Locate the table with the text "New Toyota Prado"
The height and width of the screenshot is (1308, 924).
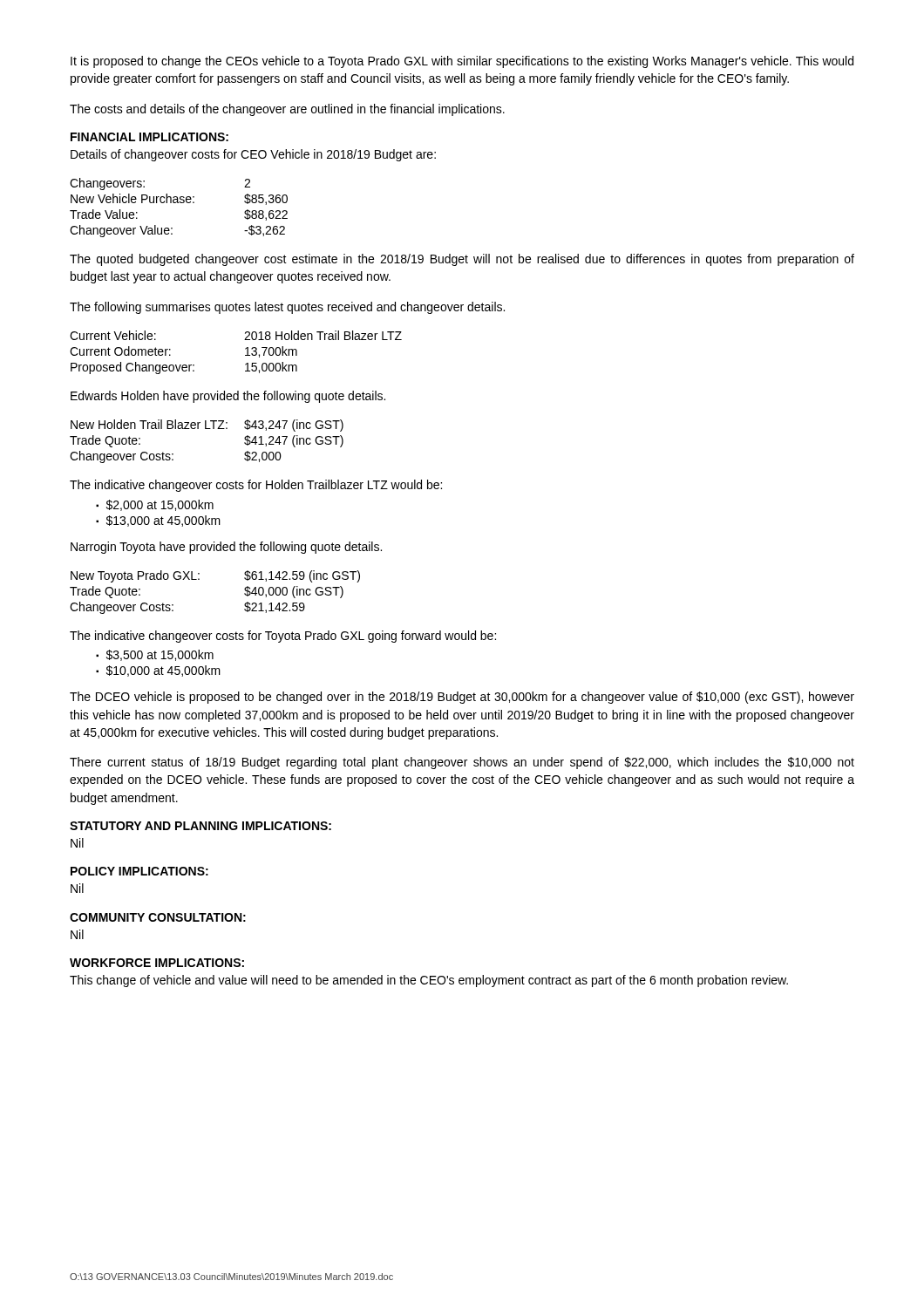(x=462, y=591)
